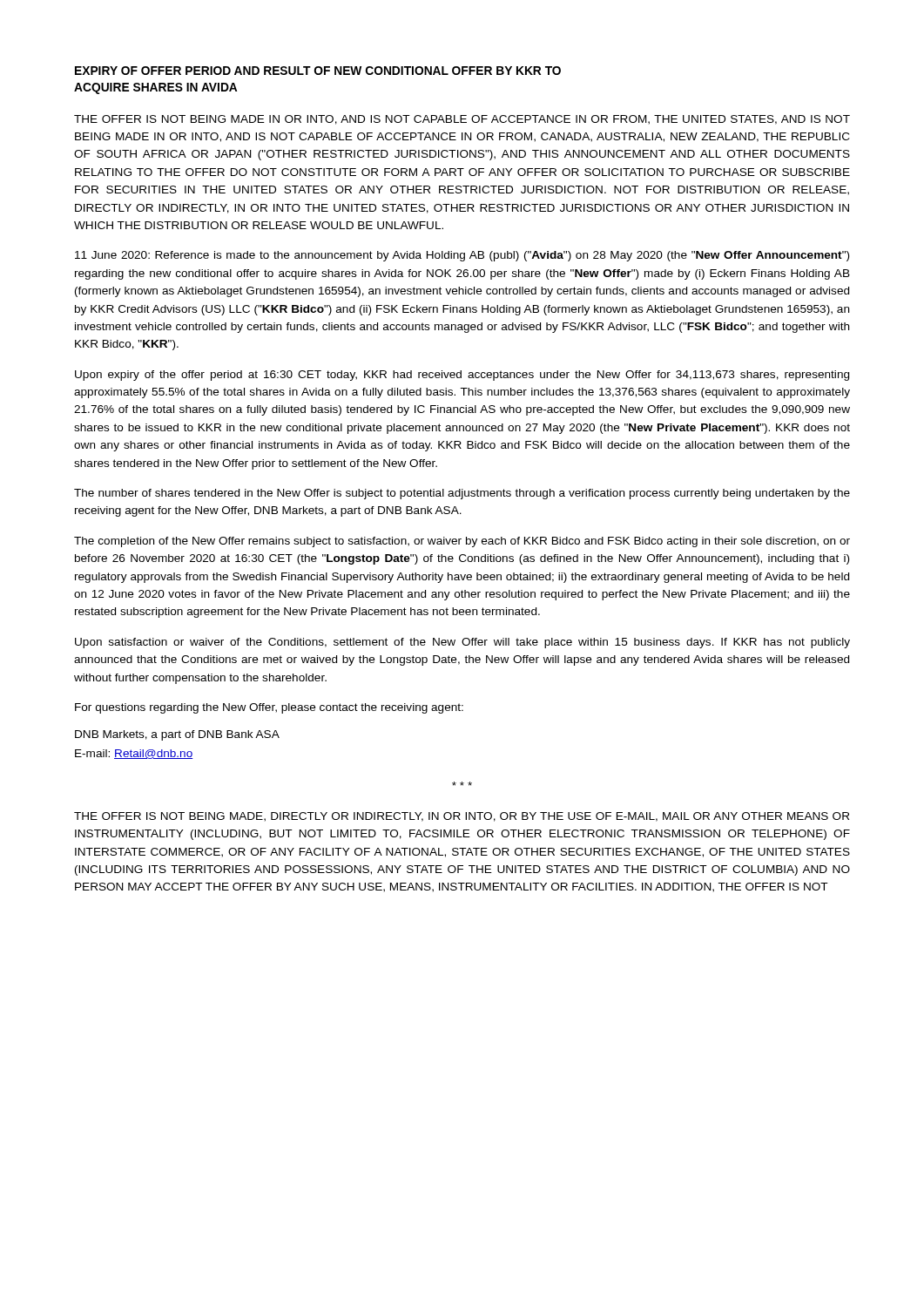Screen dimensions: 1307x924
Task: Navigate to the block starting "The completion of the New Offer remains"
Action: coord(462,576)
